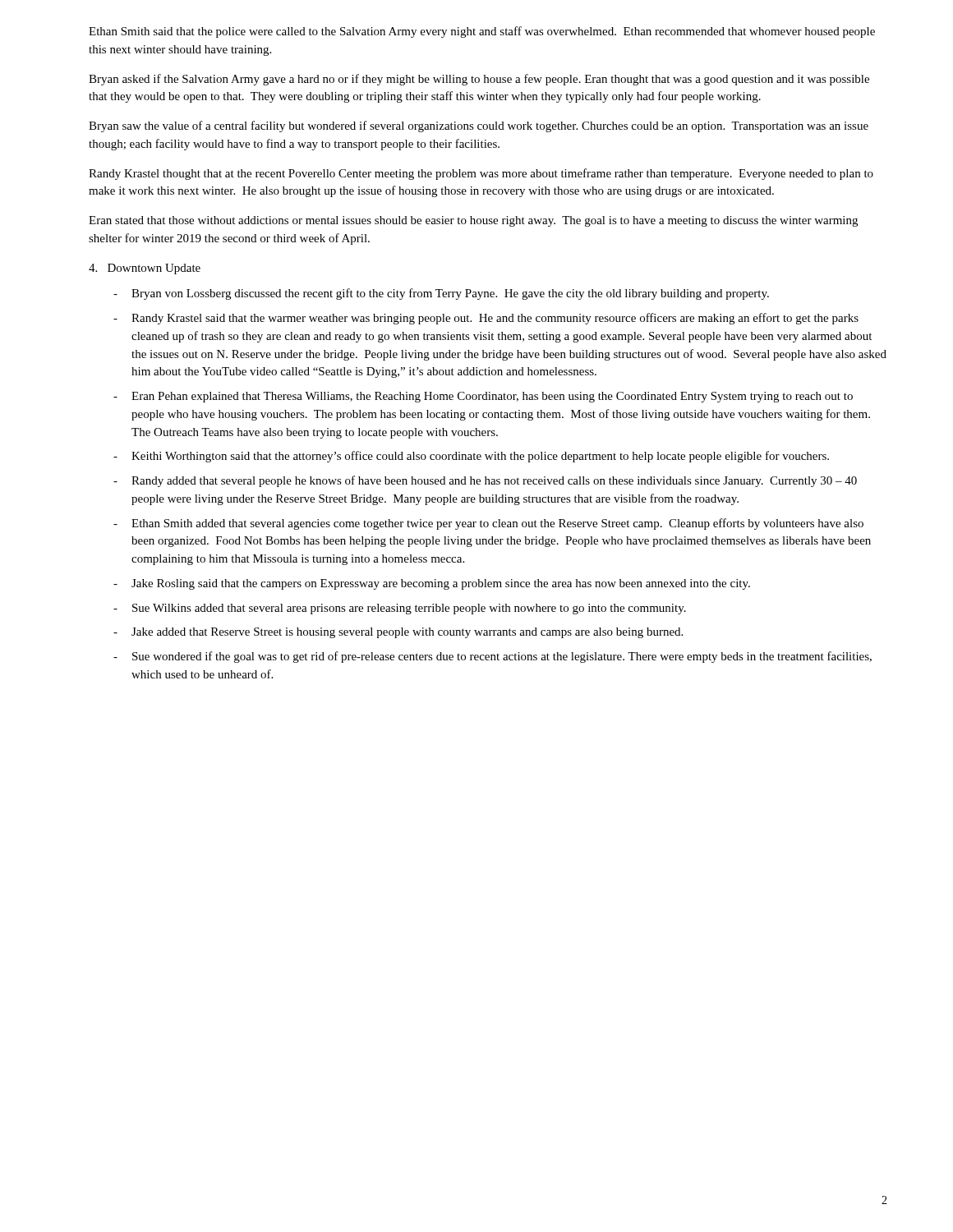The width and height of the screenshot is (953, 1232).
Task: Find the element starting "- Randy Krastel said that the"
Action: point(500,345)
